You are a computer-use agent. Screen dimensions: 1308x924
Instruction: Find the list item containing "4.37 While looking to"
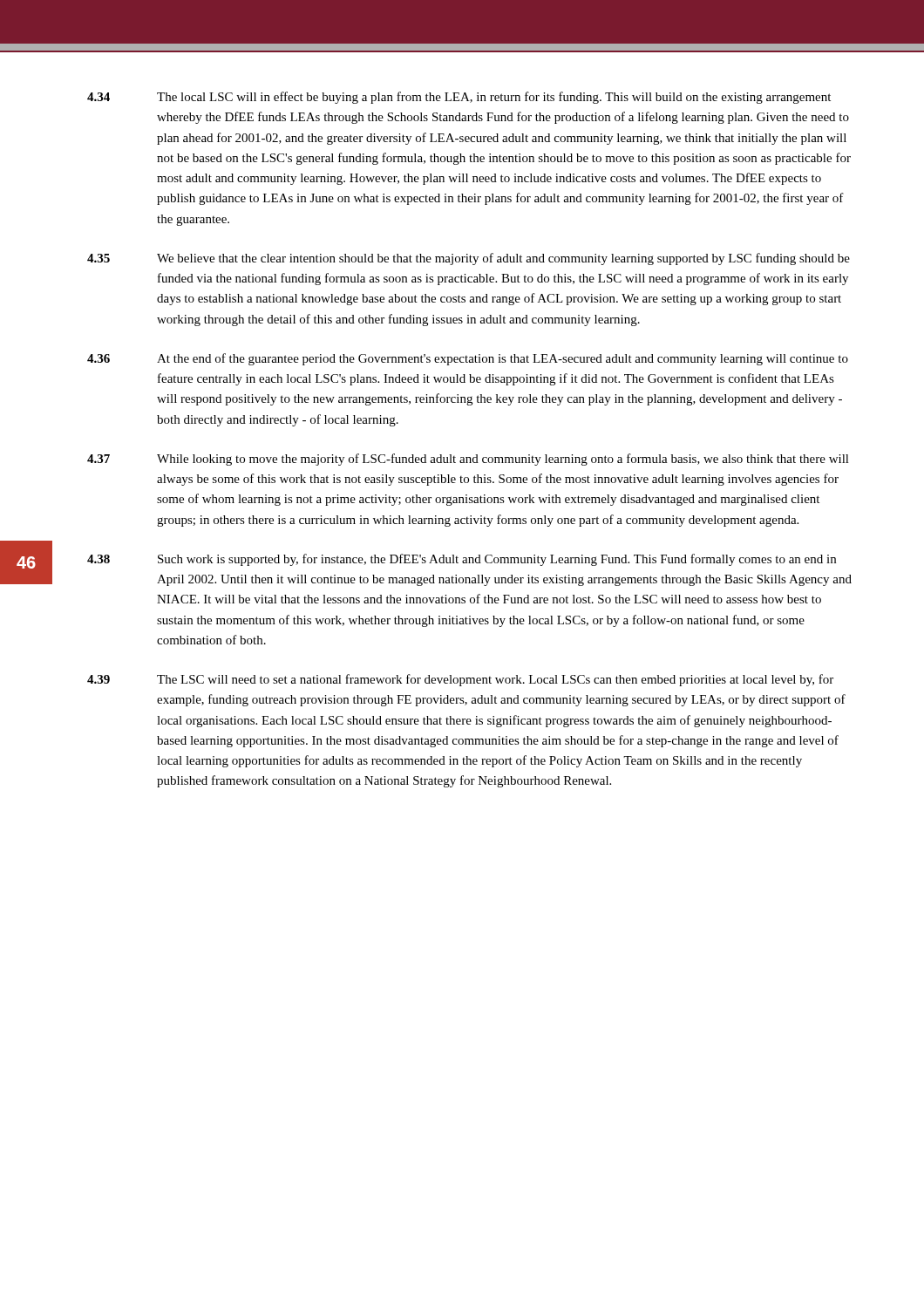(471, 489)
